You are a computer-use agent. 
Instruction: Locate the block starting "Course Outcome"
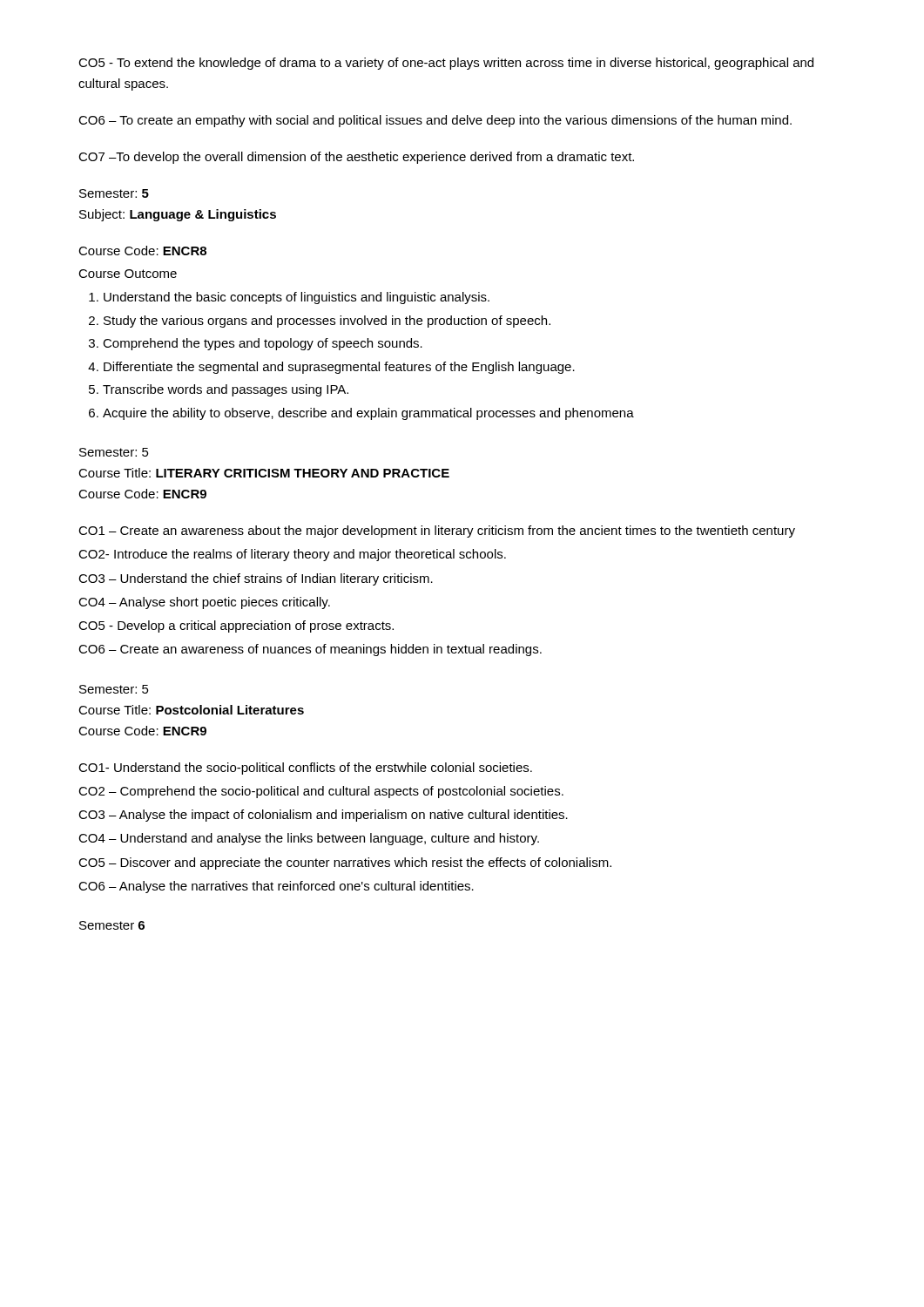click(128, 273)
